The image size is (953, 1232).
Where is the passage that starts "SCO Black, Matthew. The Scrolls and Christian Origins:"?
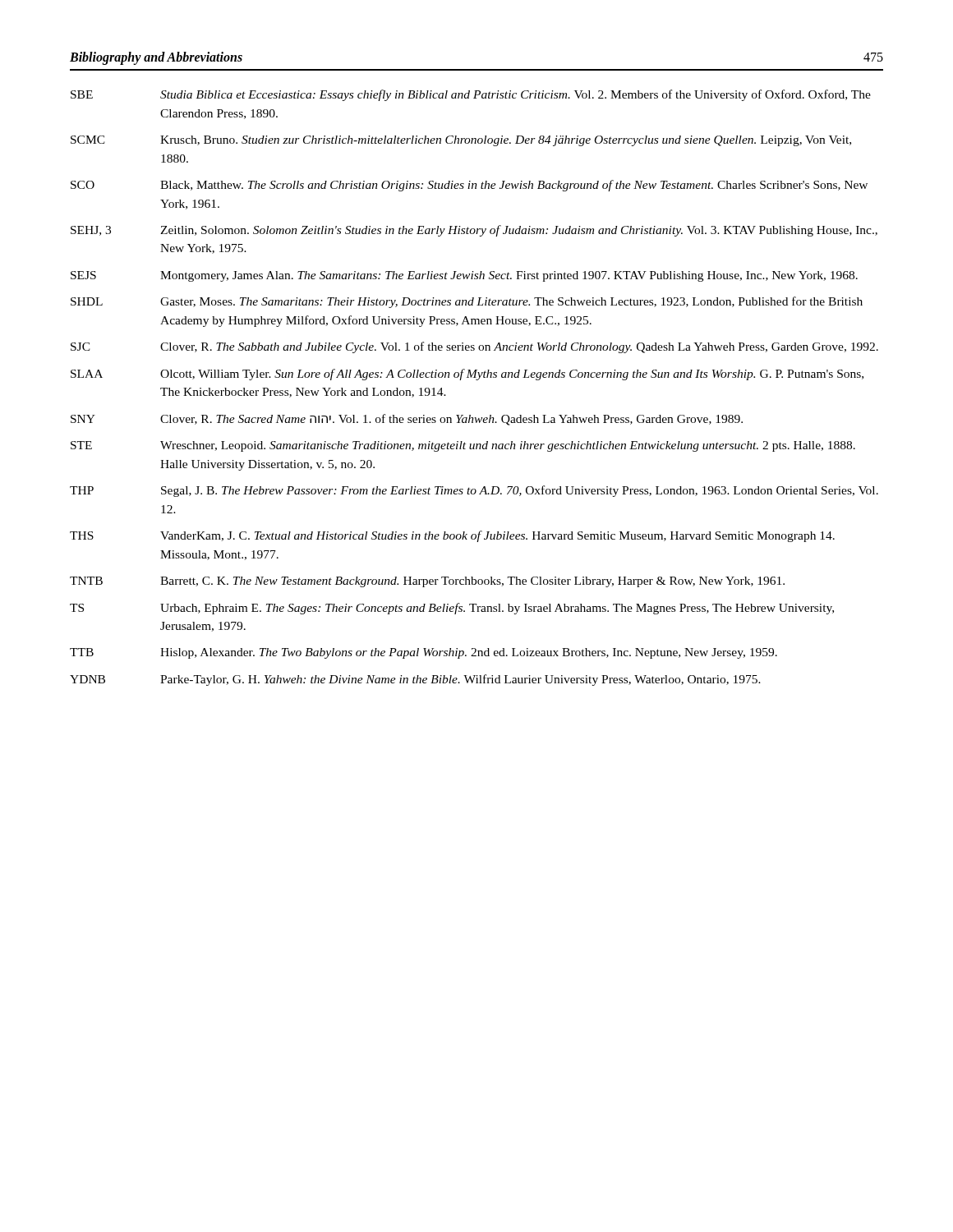476,194
